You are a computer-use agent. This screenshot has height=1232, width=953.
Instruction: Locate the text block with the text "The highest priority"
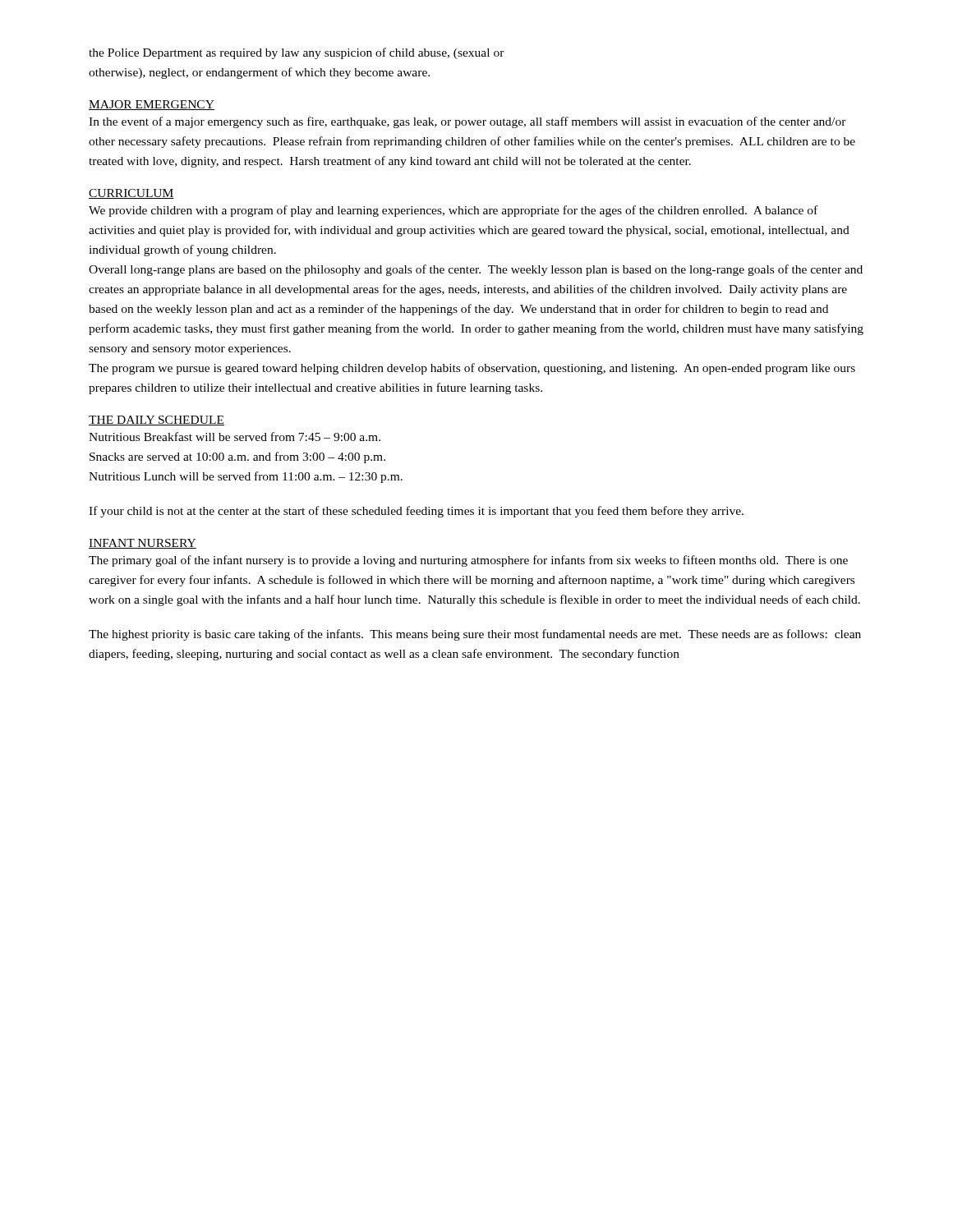475,644
